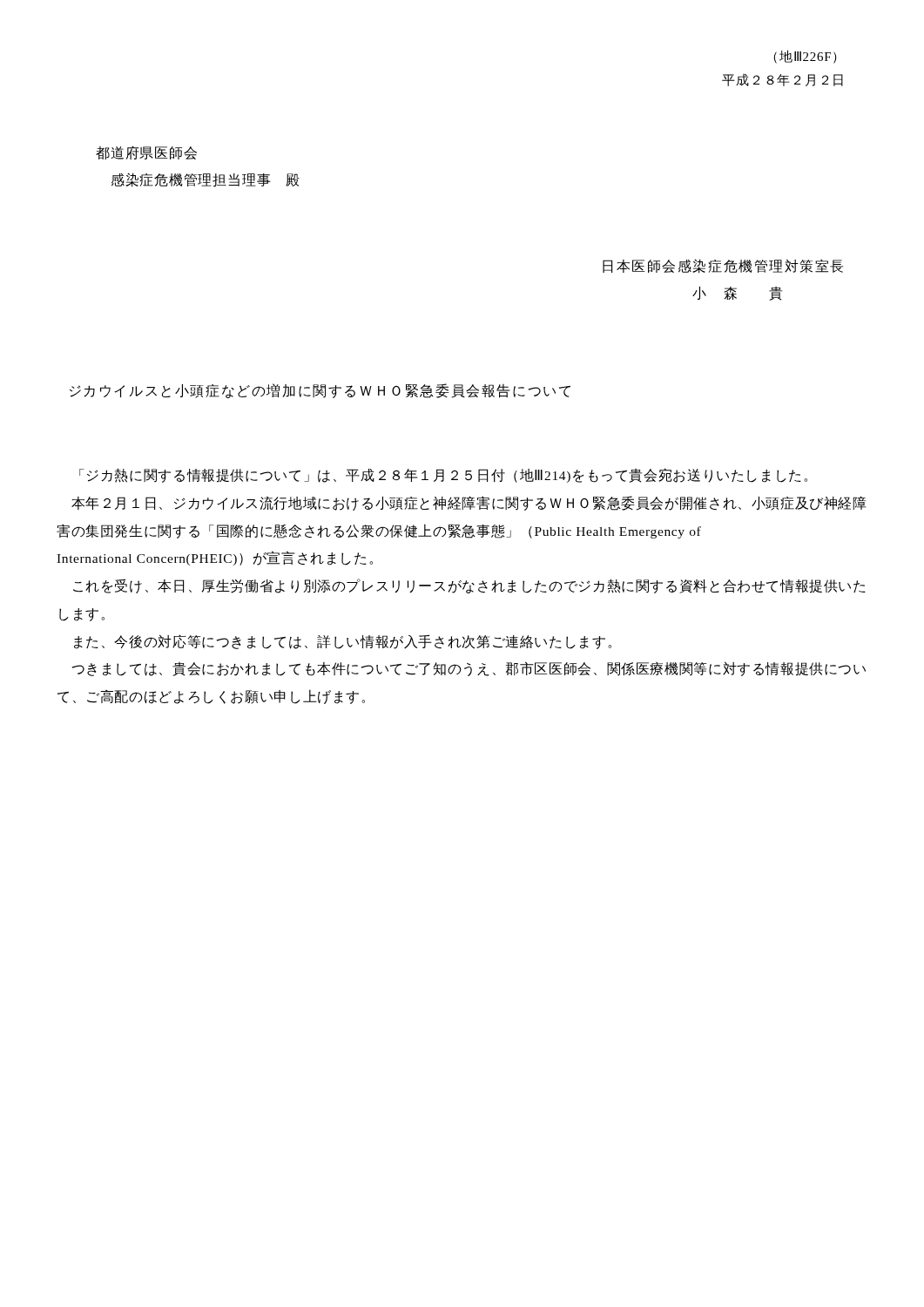Locate the text block that reads "日本医師会感染症危機管理対策室長 小 森"
The image size is (924, 1307).
pos(723,280)
